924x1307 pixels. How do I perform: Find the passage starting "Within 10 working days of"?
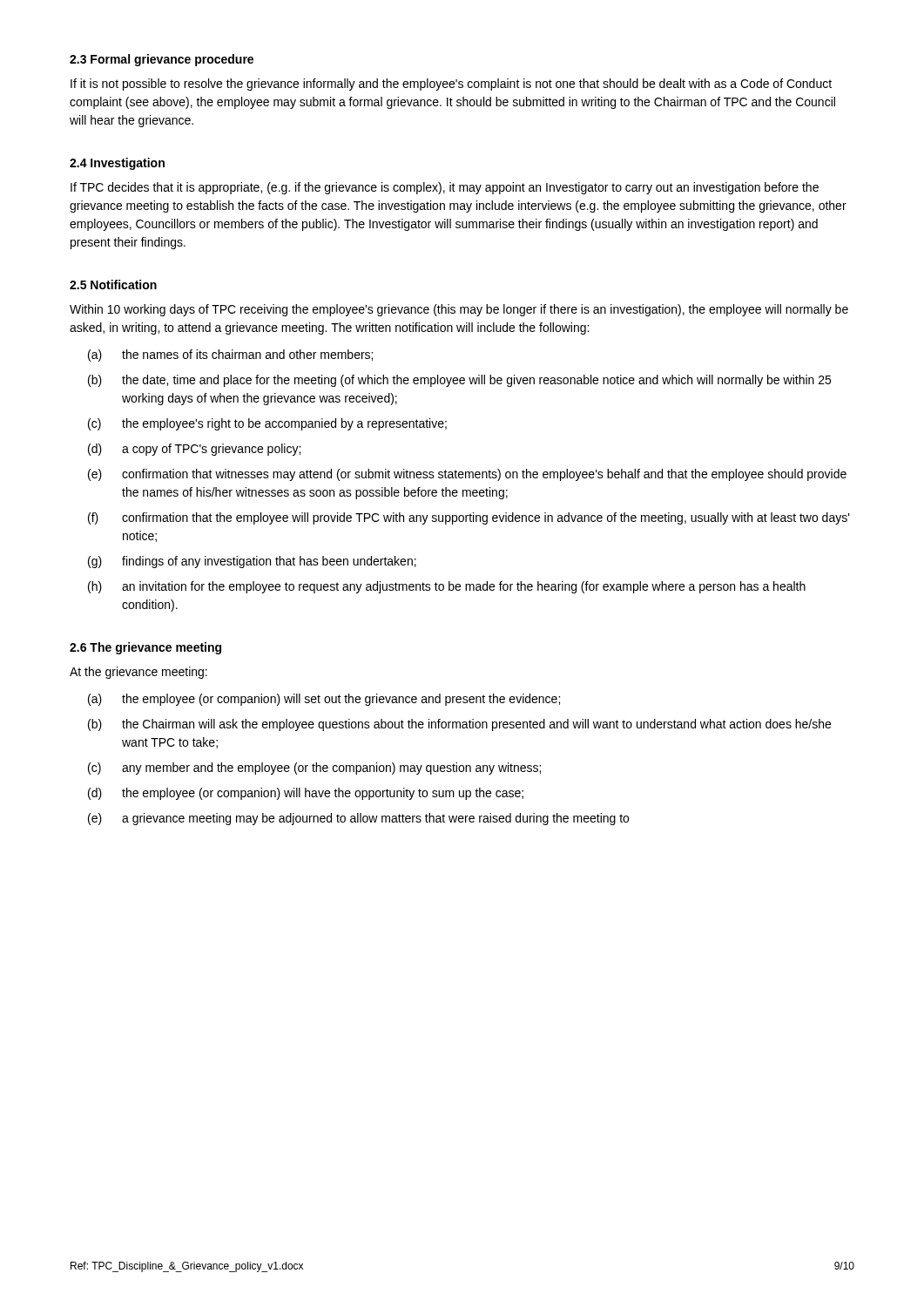459,318
